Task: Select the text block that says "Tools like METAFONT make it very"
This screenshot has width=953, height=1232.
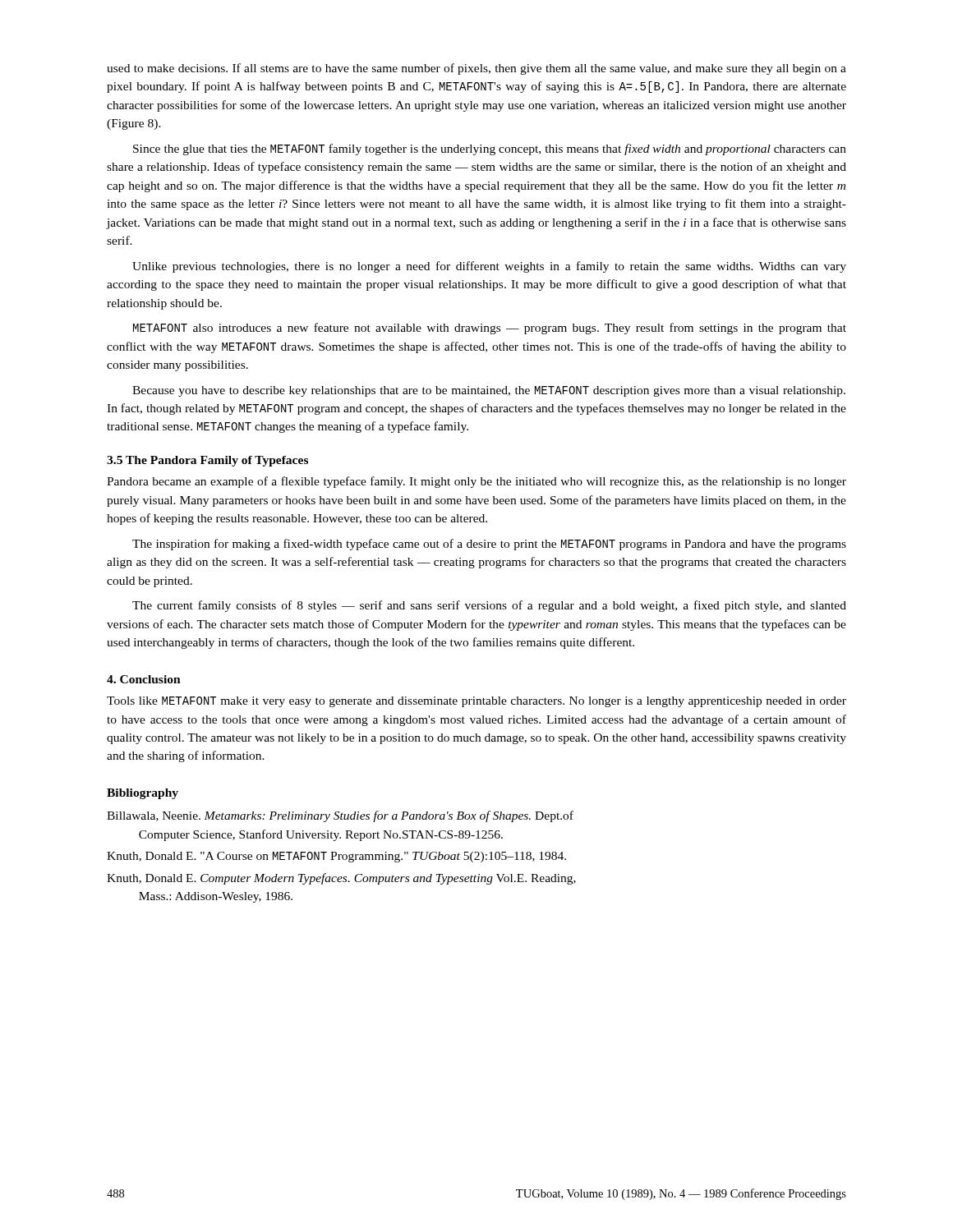Action: click(476, 729)
